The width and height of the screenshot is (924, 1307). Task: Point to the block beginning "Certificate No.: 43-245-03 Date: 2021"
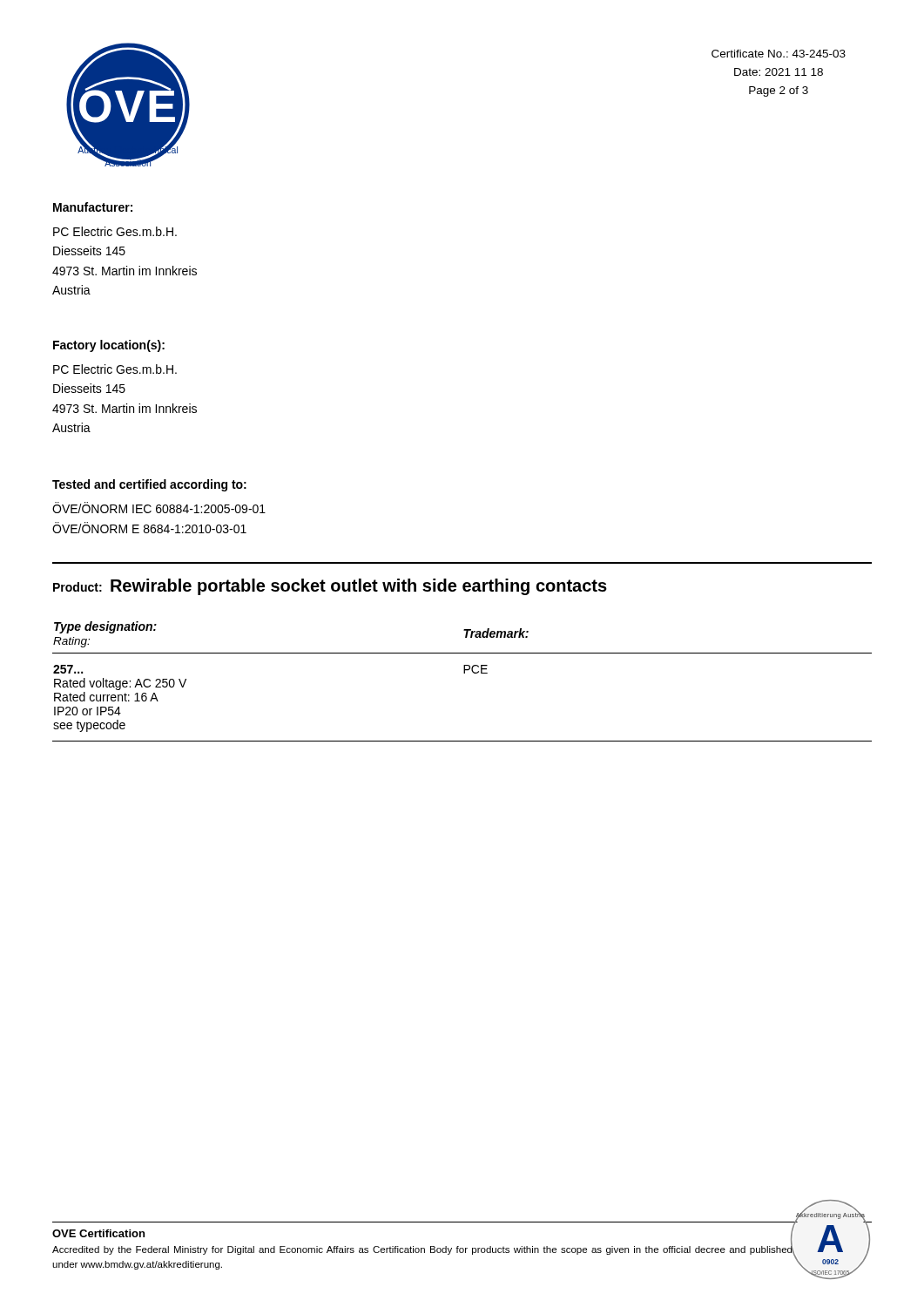(778, 72)
